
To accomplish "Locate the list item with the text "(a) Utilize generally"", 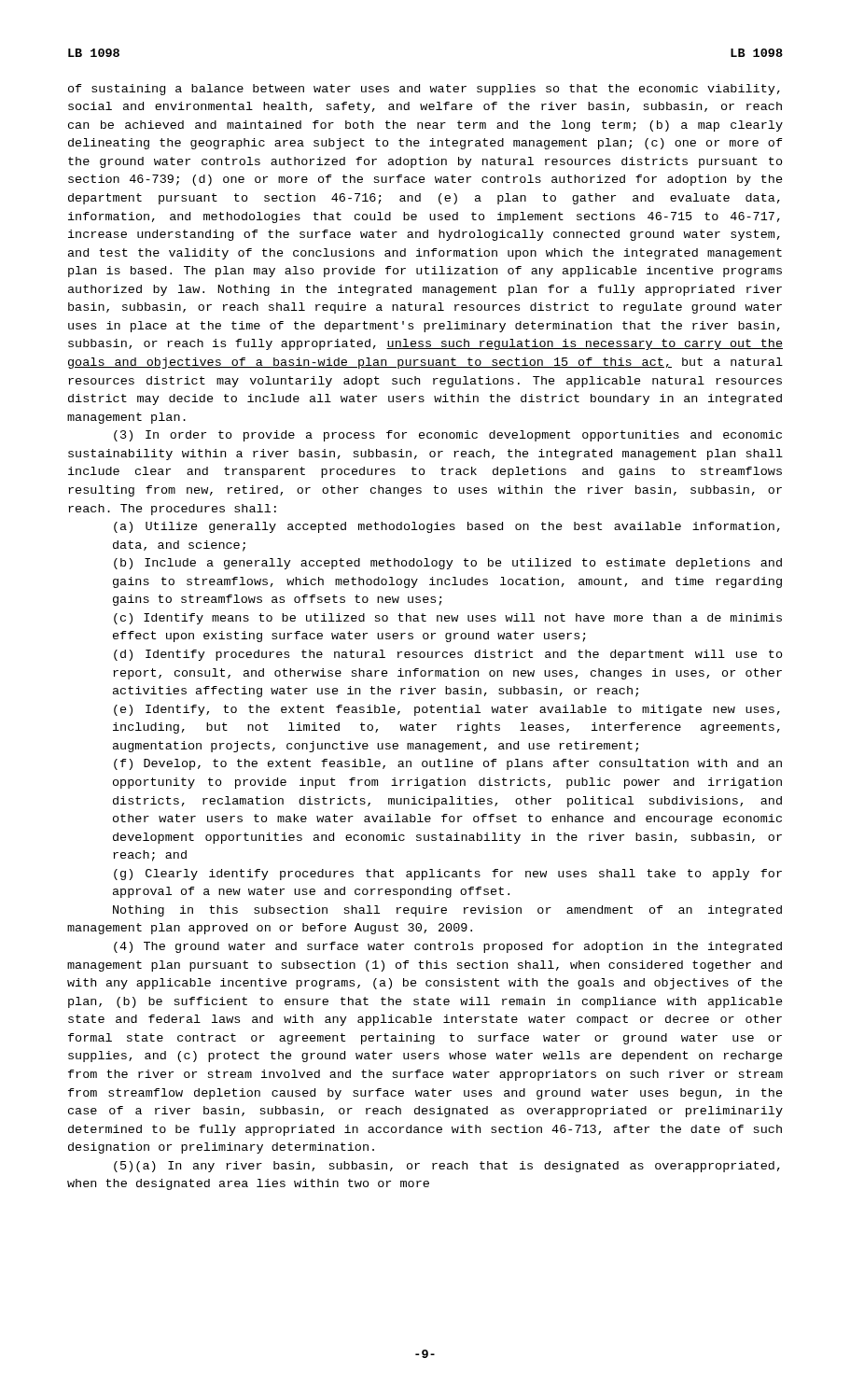I will coord(447,536).
